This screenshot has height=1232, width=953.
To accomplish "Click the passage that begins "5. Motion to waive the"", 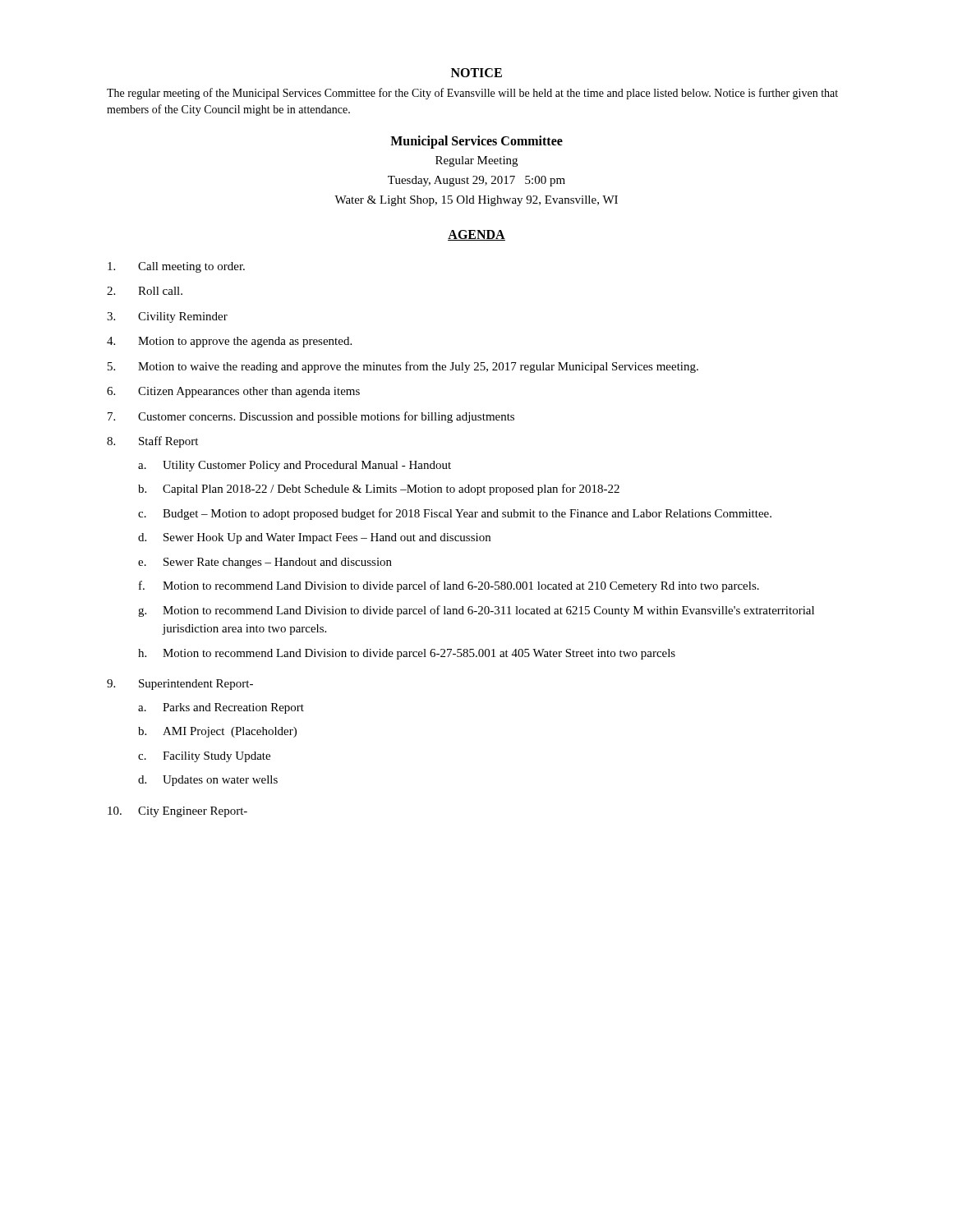I will 476,366.
